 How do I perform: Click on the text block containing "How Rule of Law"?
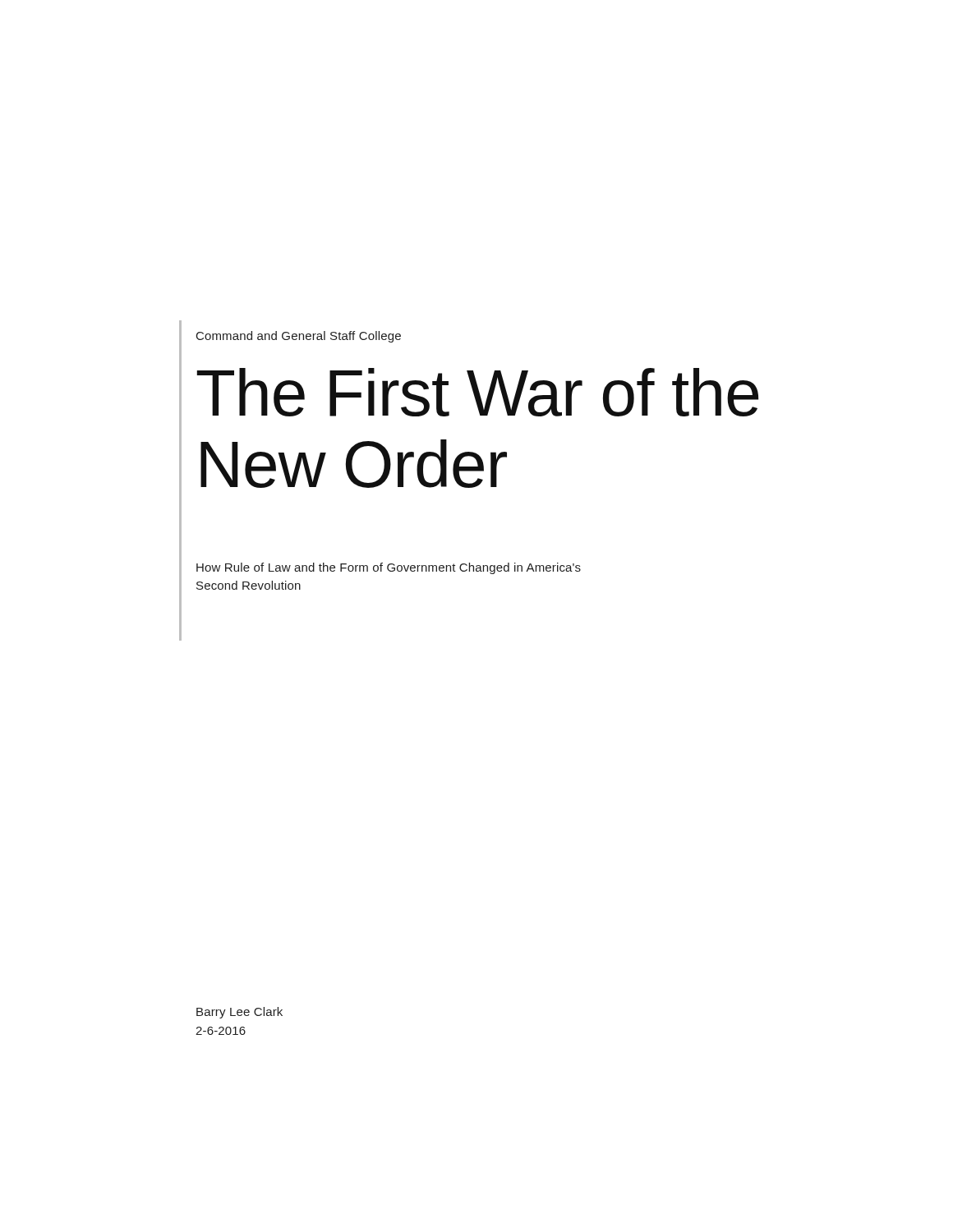click(388, 576)
